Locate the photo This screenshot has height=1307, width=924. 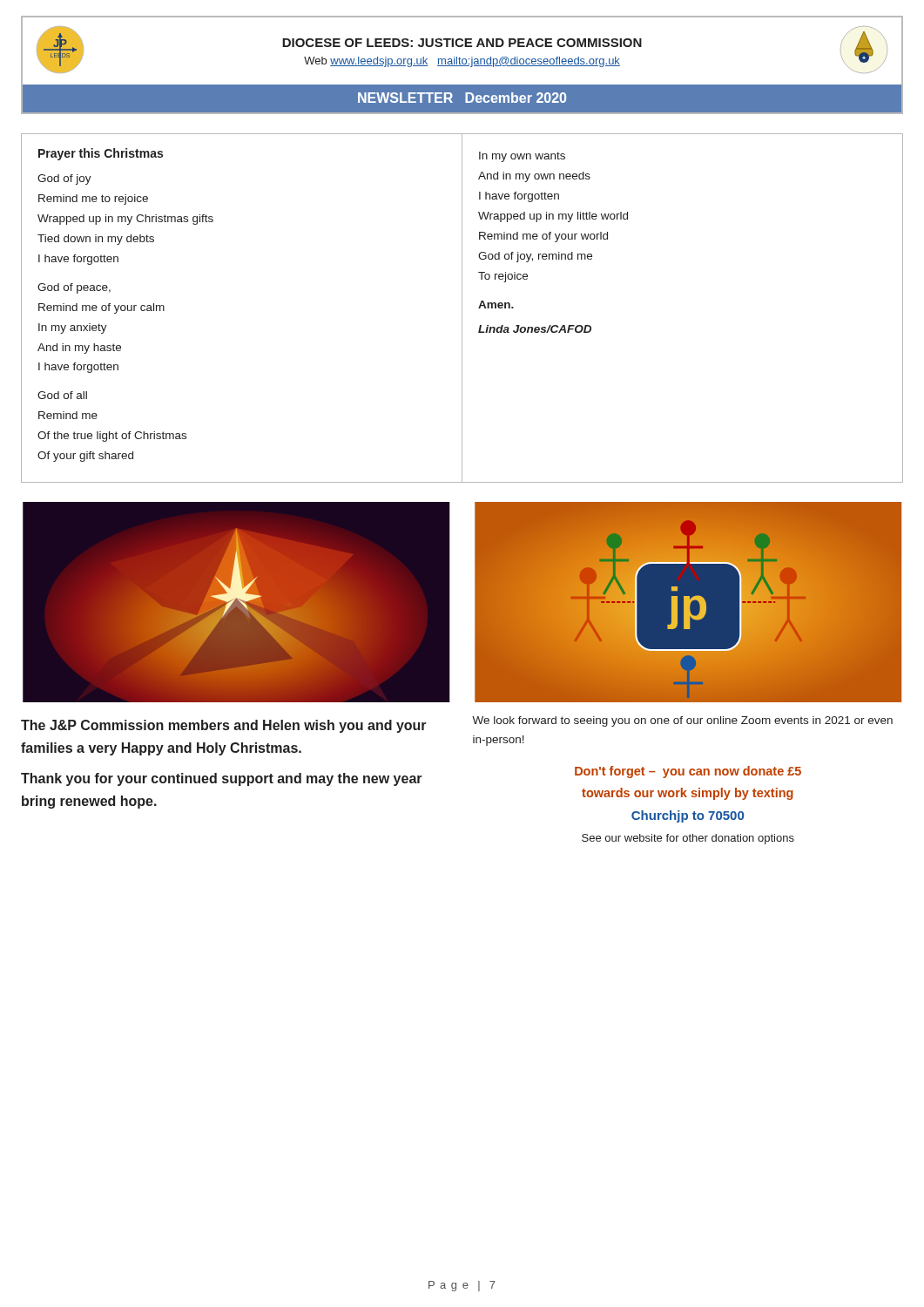[236, 602]
